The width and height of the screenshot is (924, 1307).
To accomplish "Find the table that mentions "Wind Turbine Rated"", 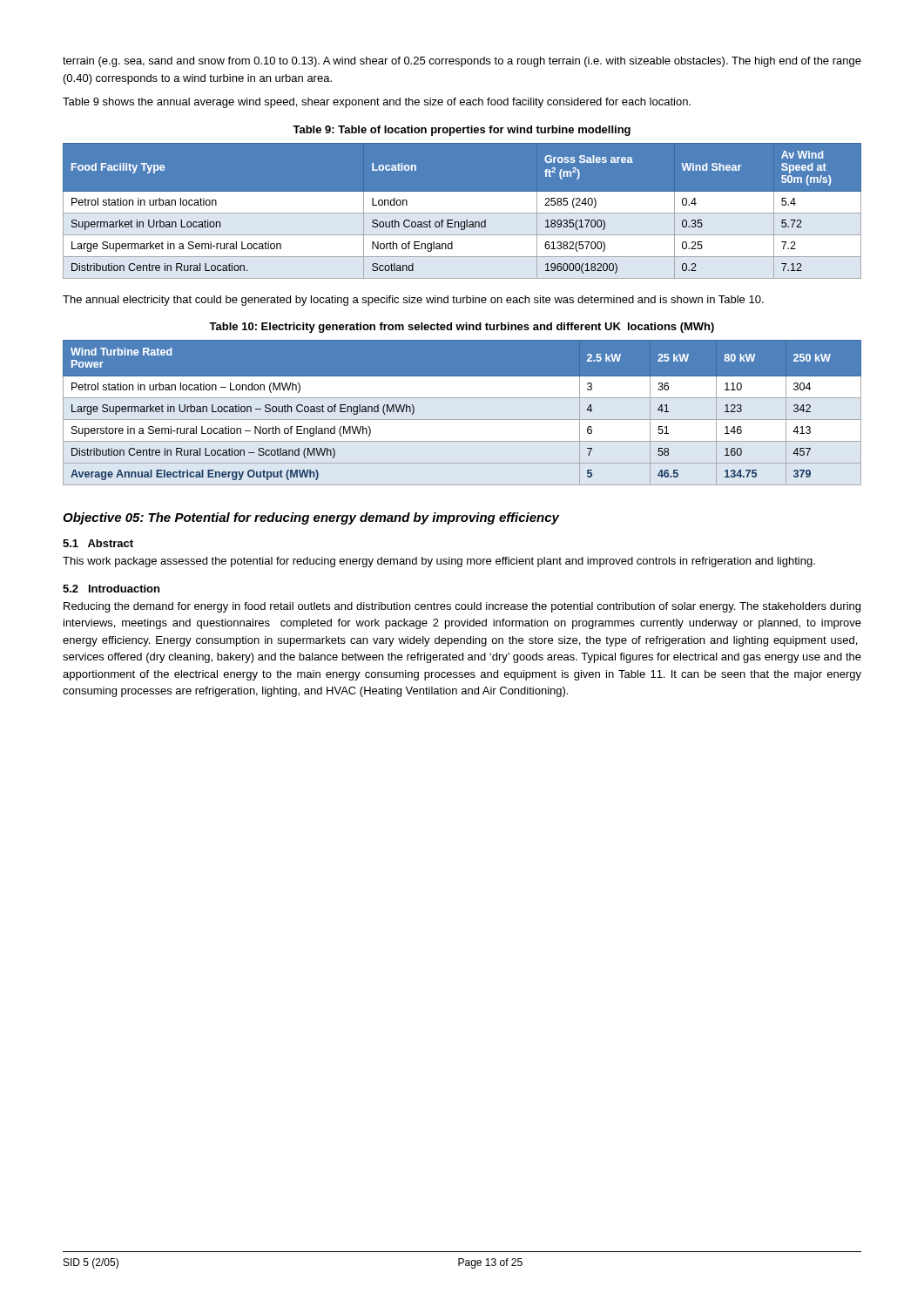I will (462, 413).
